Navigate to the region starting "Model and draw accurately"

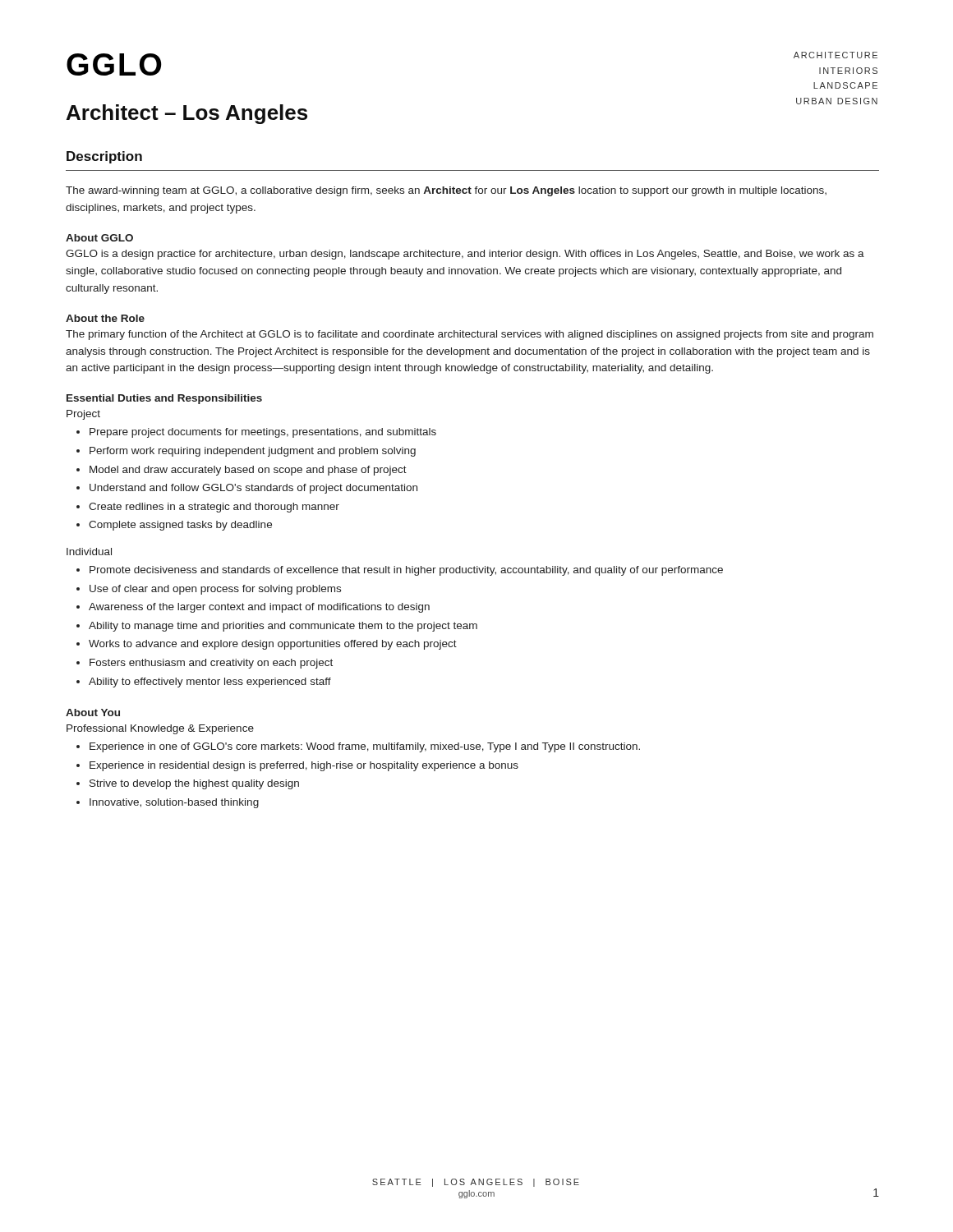coord(247,469)
